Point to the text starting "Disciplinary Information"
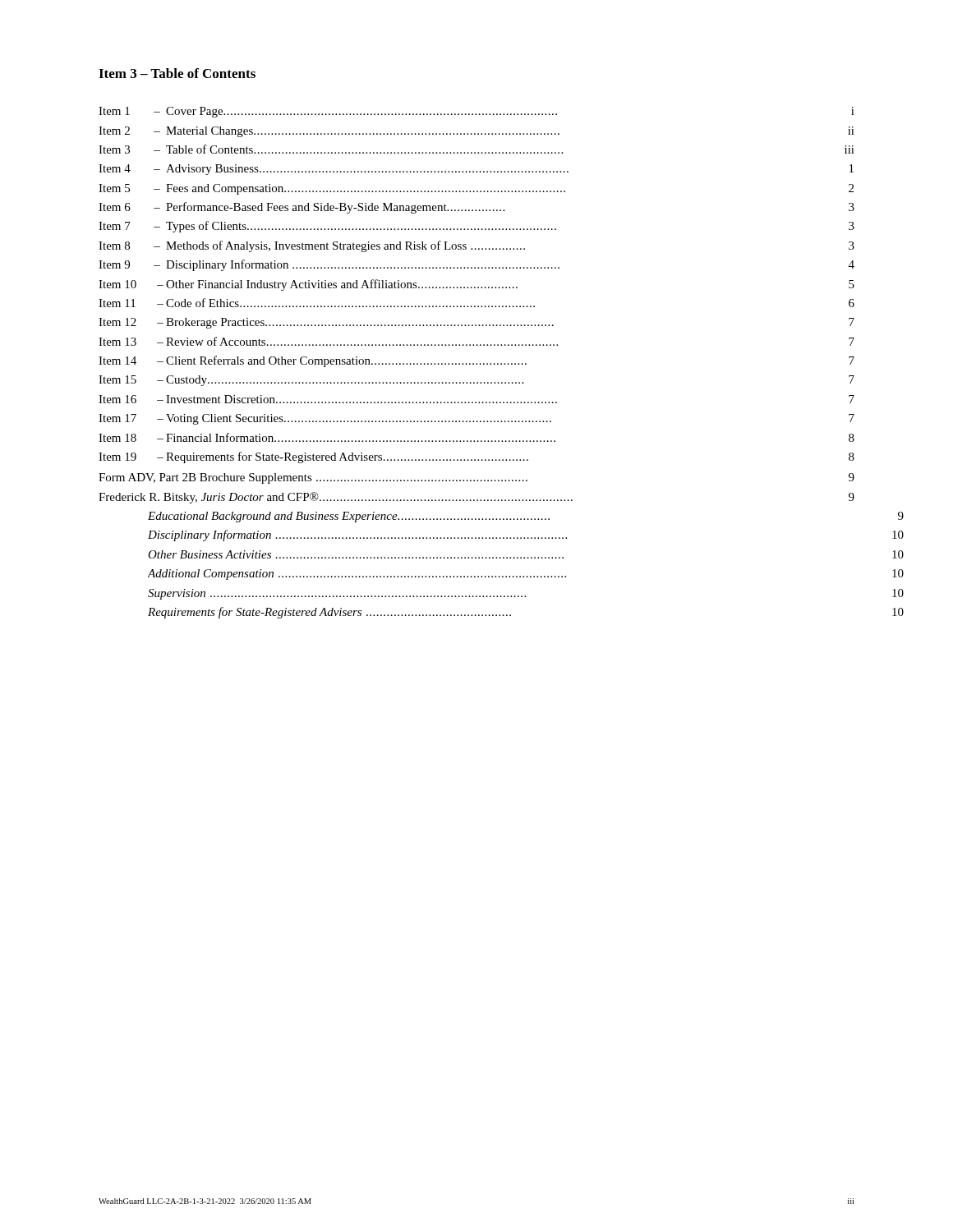The height and width of the screenshot is (1232, 953). click(x=526, y=535)
